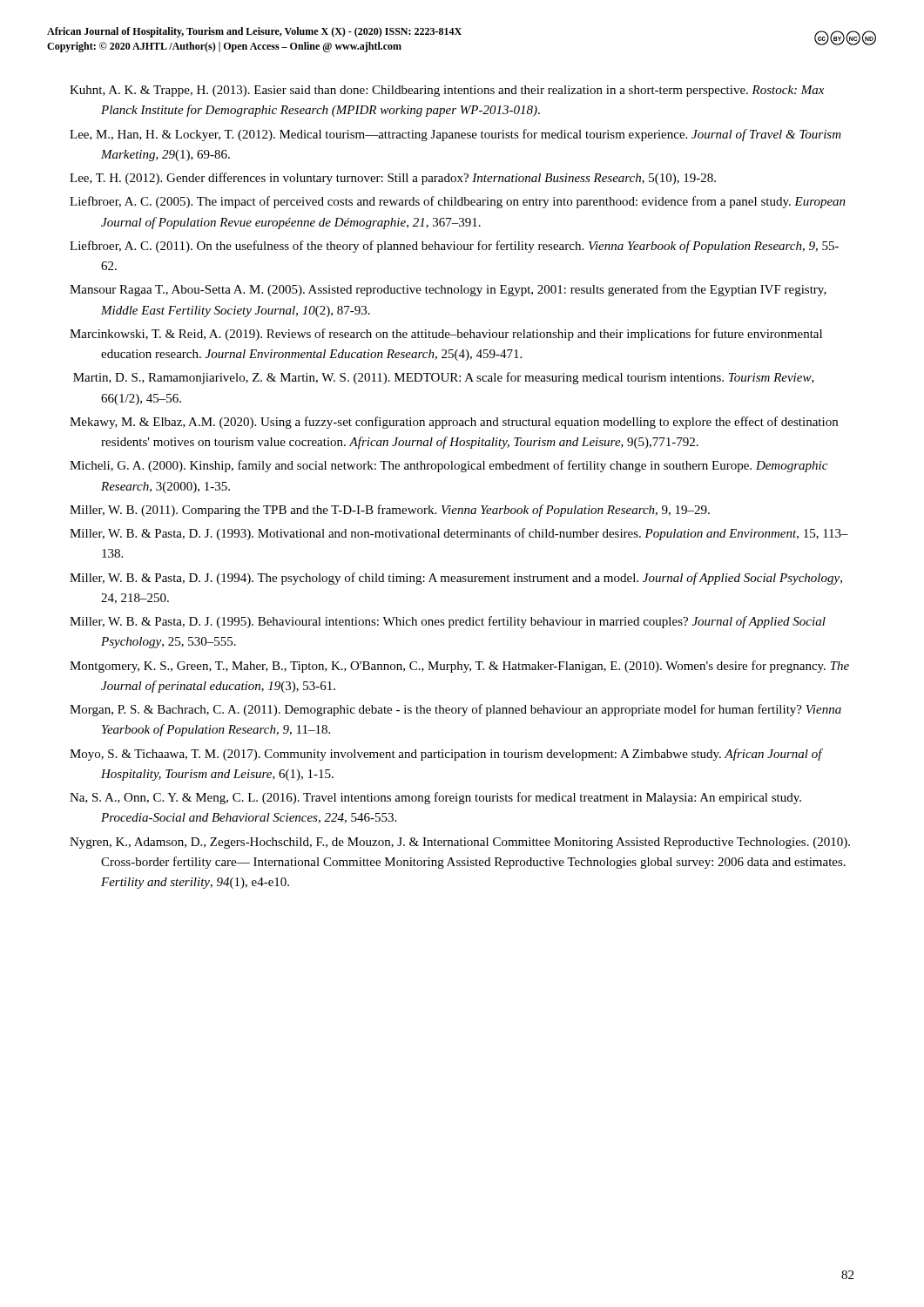Image resolution: width=924 pixels, height=1307 pixels.
Task: Locate the list item that reads "Kuhnt, A. K. & Trappe,"
Action: click(x=447, y=100)
